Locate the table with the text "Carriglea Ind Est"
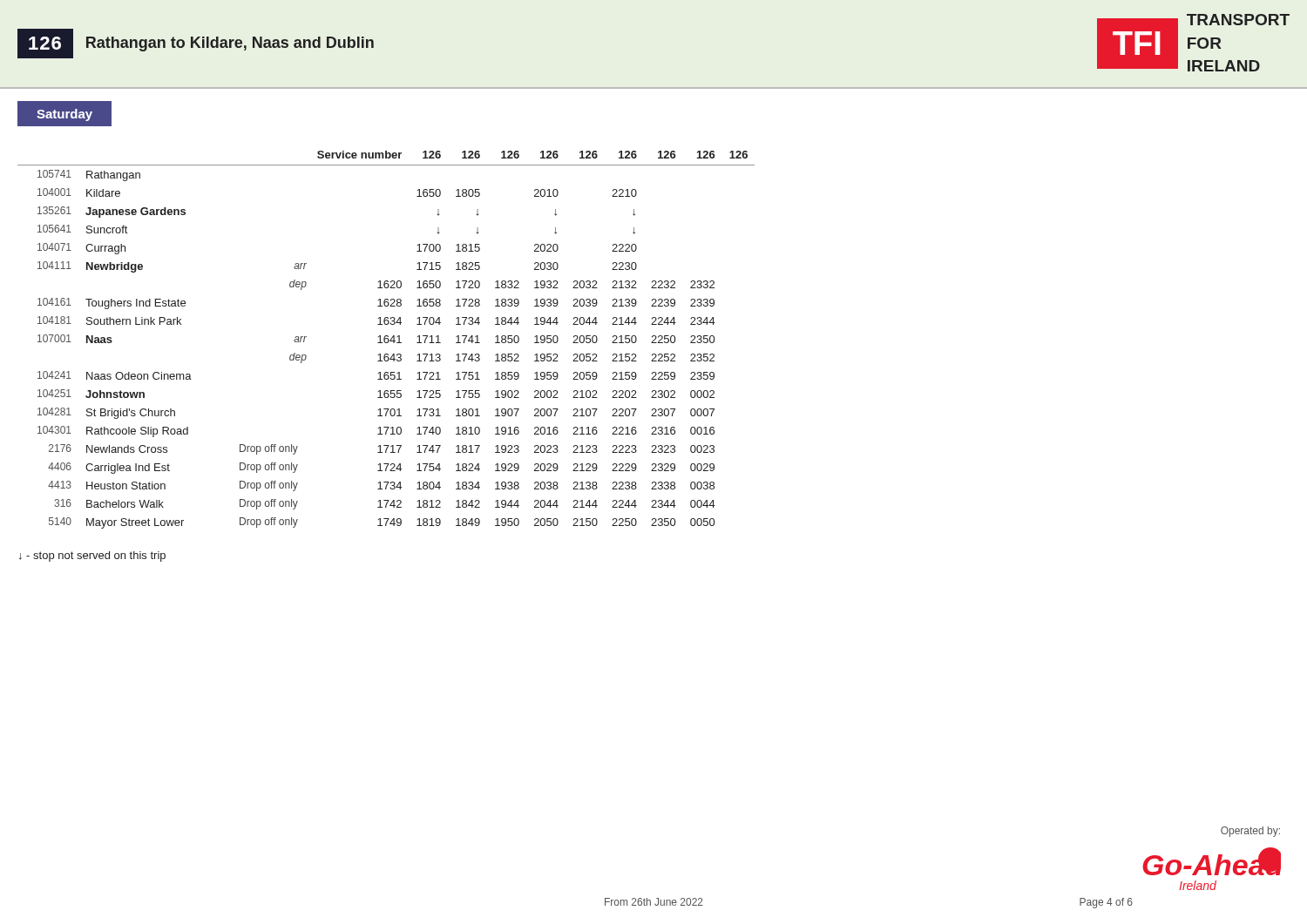Image resolution: width=1307 pixels, height=924 pixels. [x=654, y=338]
